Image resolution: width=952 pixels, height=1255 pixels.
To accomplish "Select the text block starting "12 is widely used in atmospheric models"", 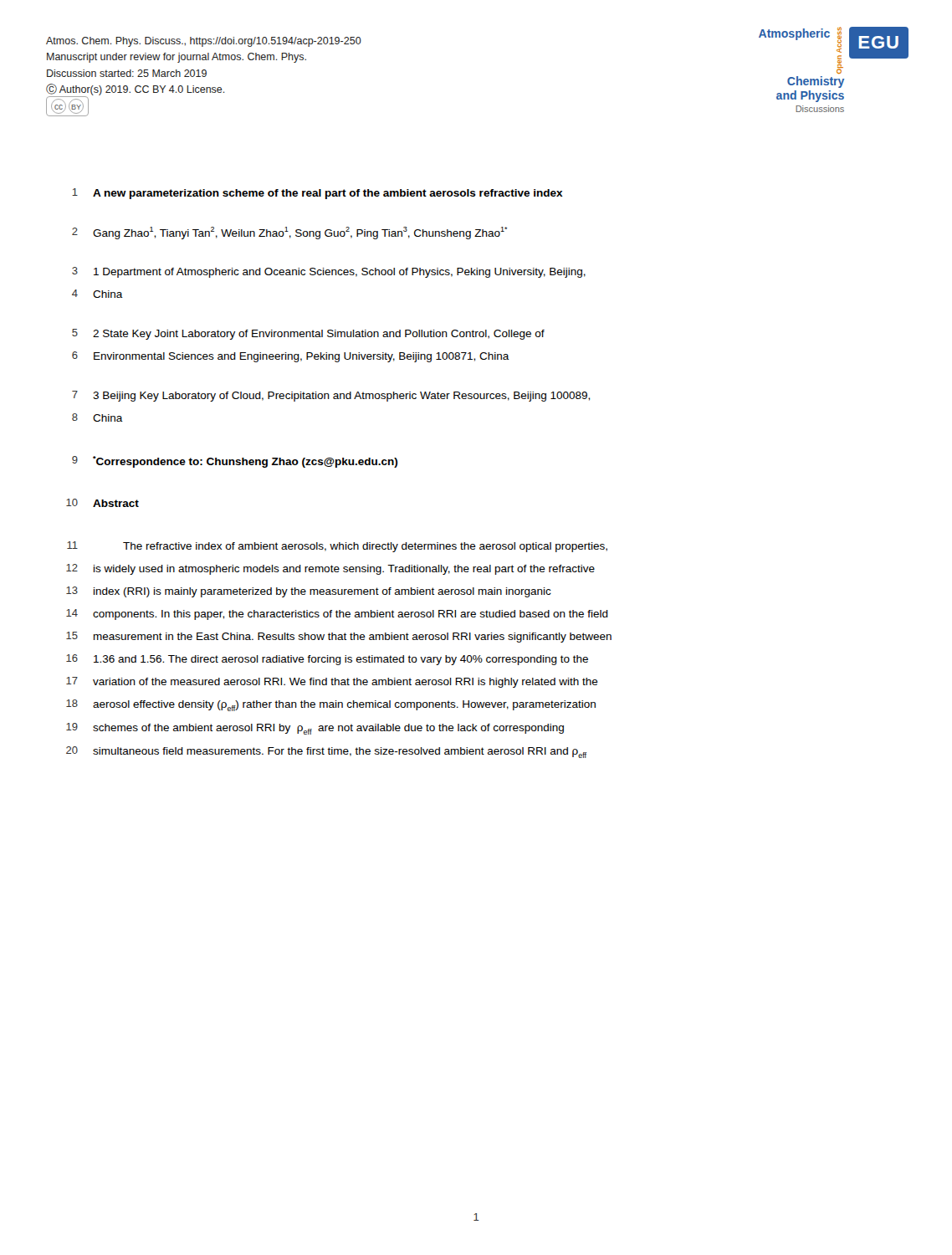I will coord(476,570).
